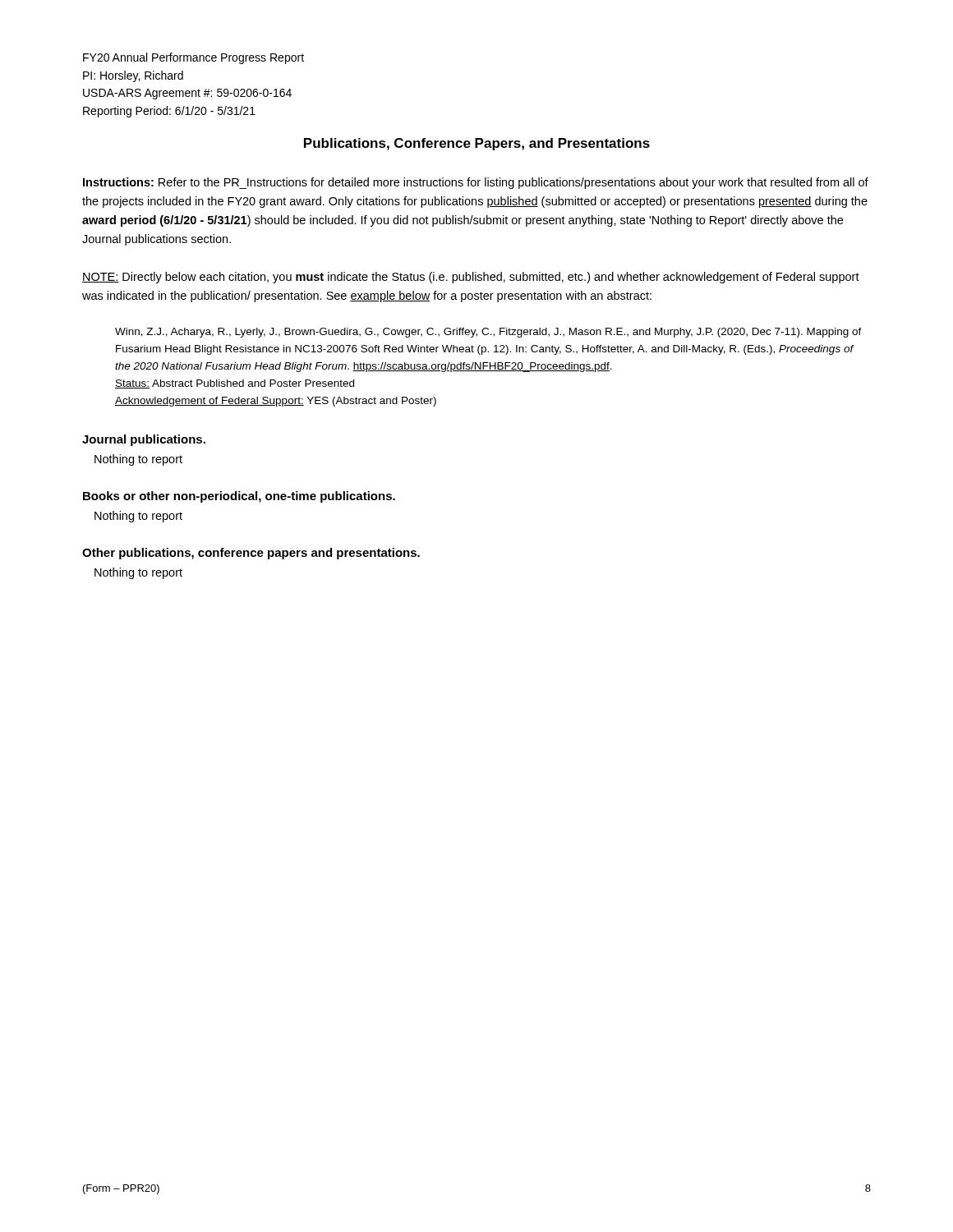Click on the text starting "Other publications, conference papers and presentations."
The image size is (953, 1232).
251,553
